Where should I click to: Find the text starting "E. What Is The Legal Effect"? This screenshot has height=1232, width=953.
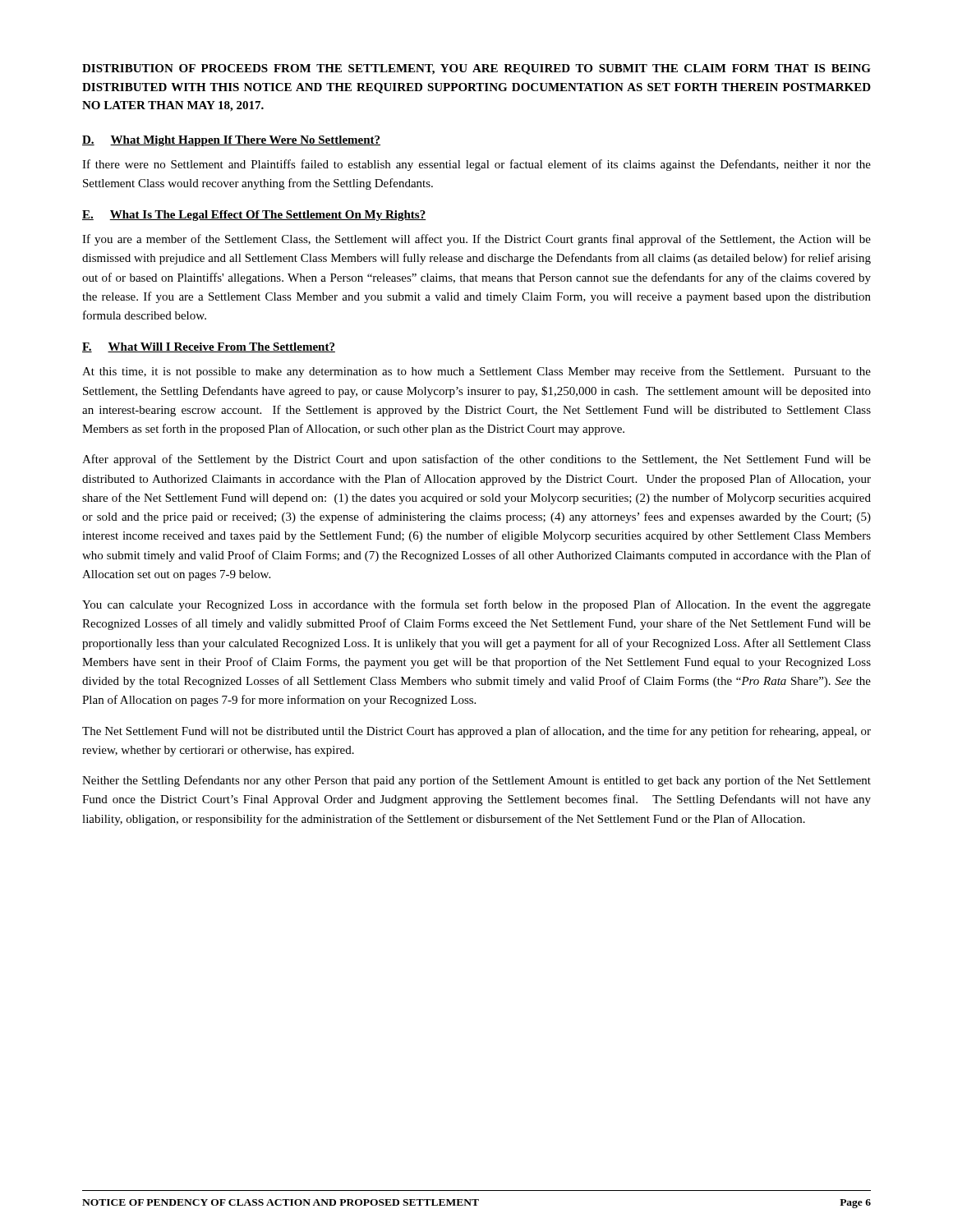(254, 215)
